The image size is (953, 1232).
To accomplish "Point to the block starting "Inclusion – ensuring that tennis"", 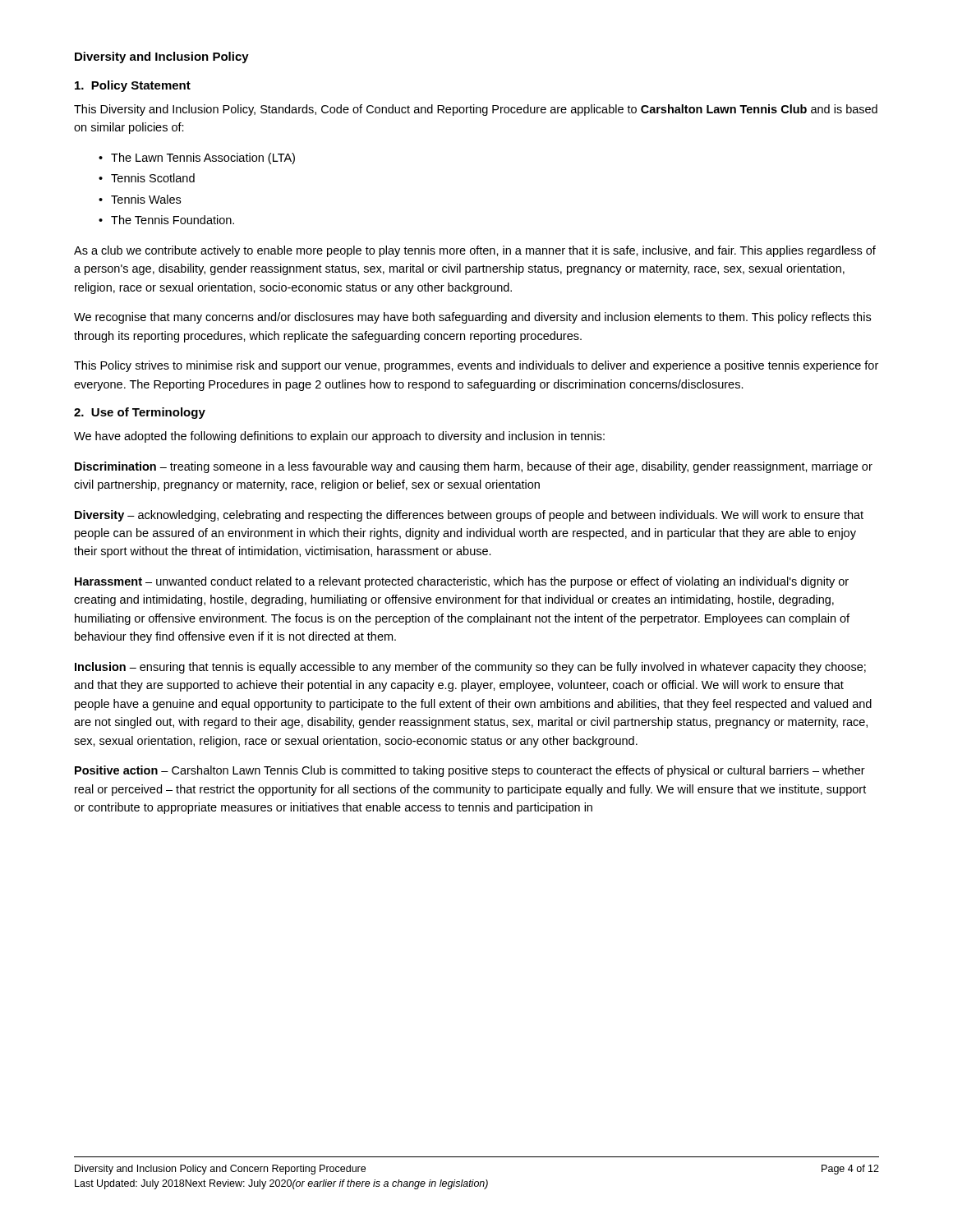I will (x=473, y=704).
